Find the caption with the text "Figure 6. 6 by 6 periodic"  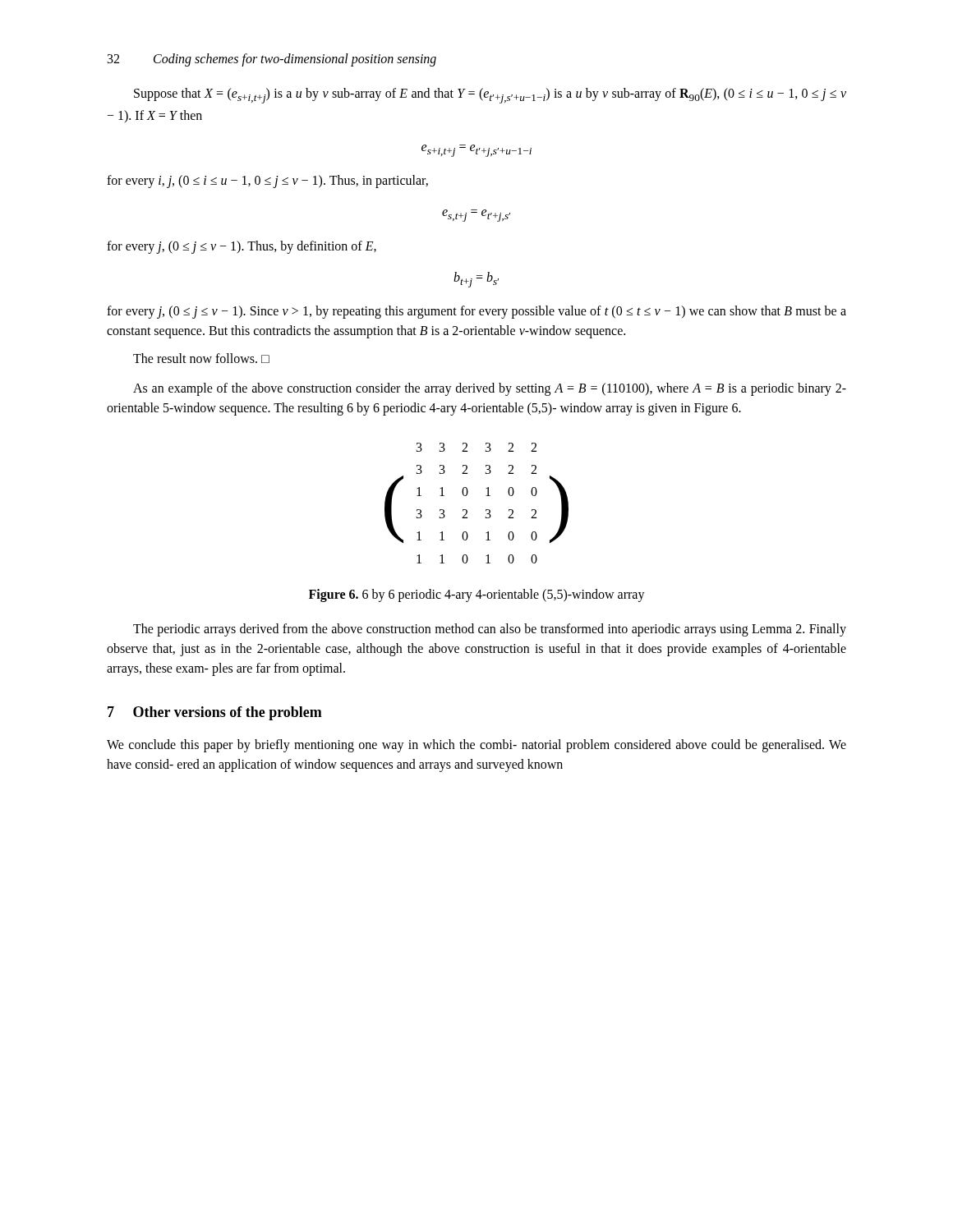coord(476,594)
